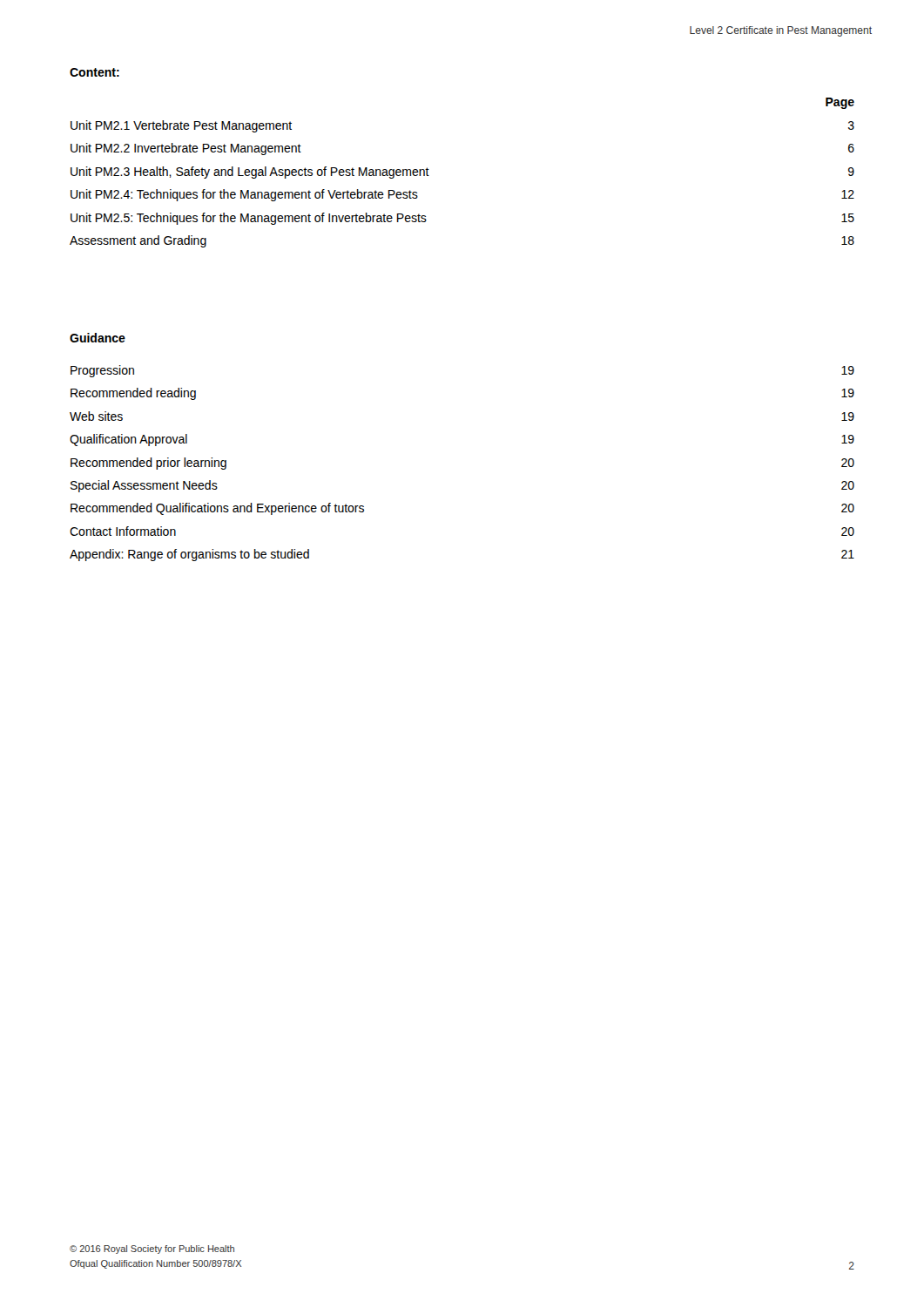Find the block starting "Assessment and Grading 18"
924x1307 pixels.
click(131, 241)
